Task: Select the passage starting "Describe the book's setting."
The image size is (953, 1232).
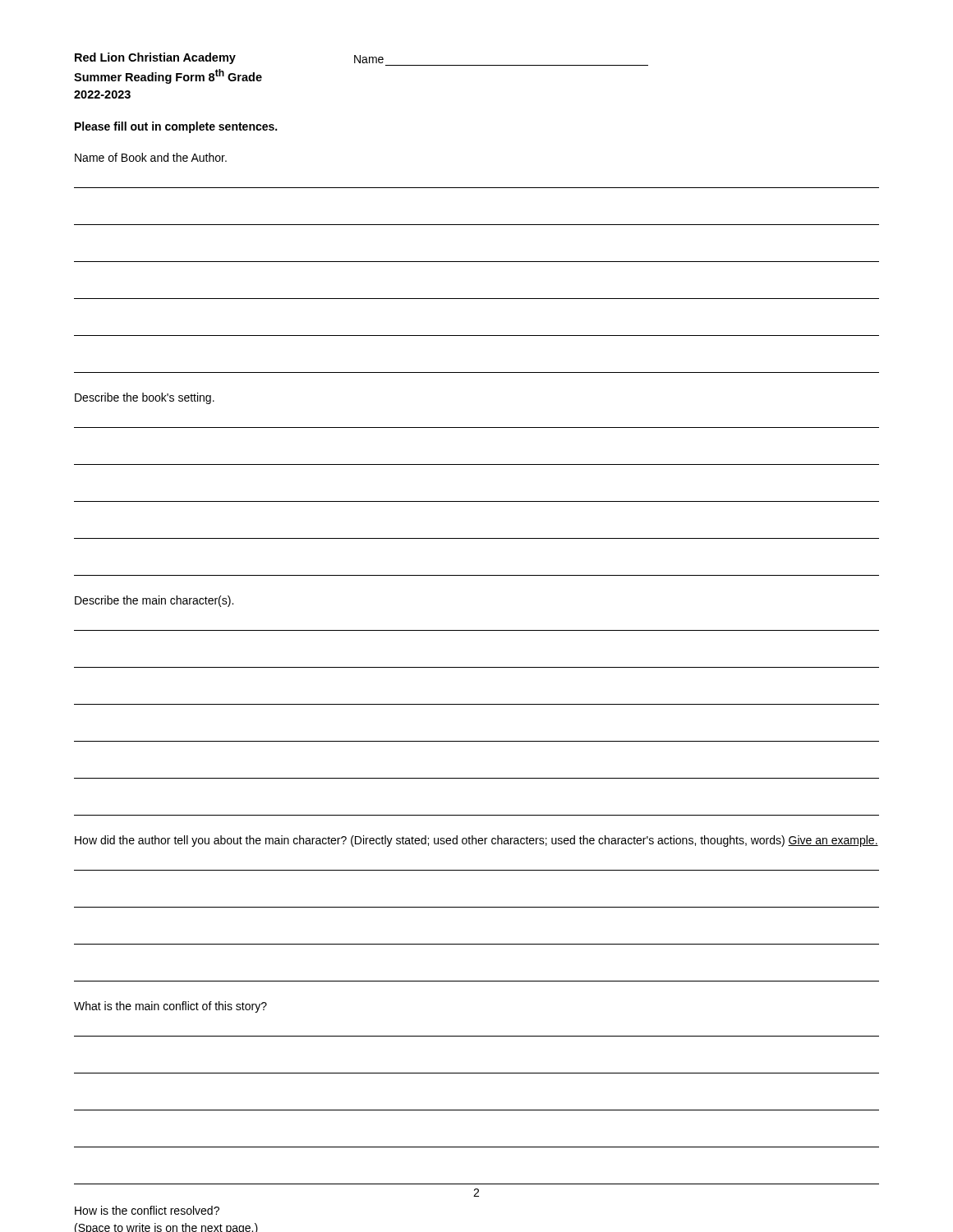Action: click(x=144, y=397)
